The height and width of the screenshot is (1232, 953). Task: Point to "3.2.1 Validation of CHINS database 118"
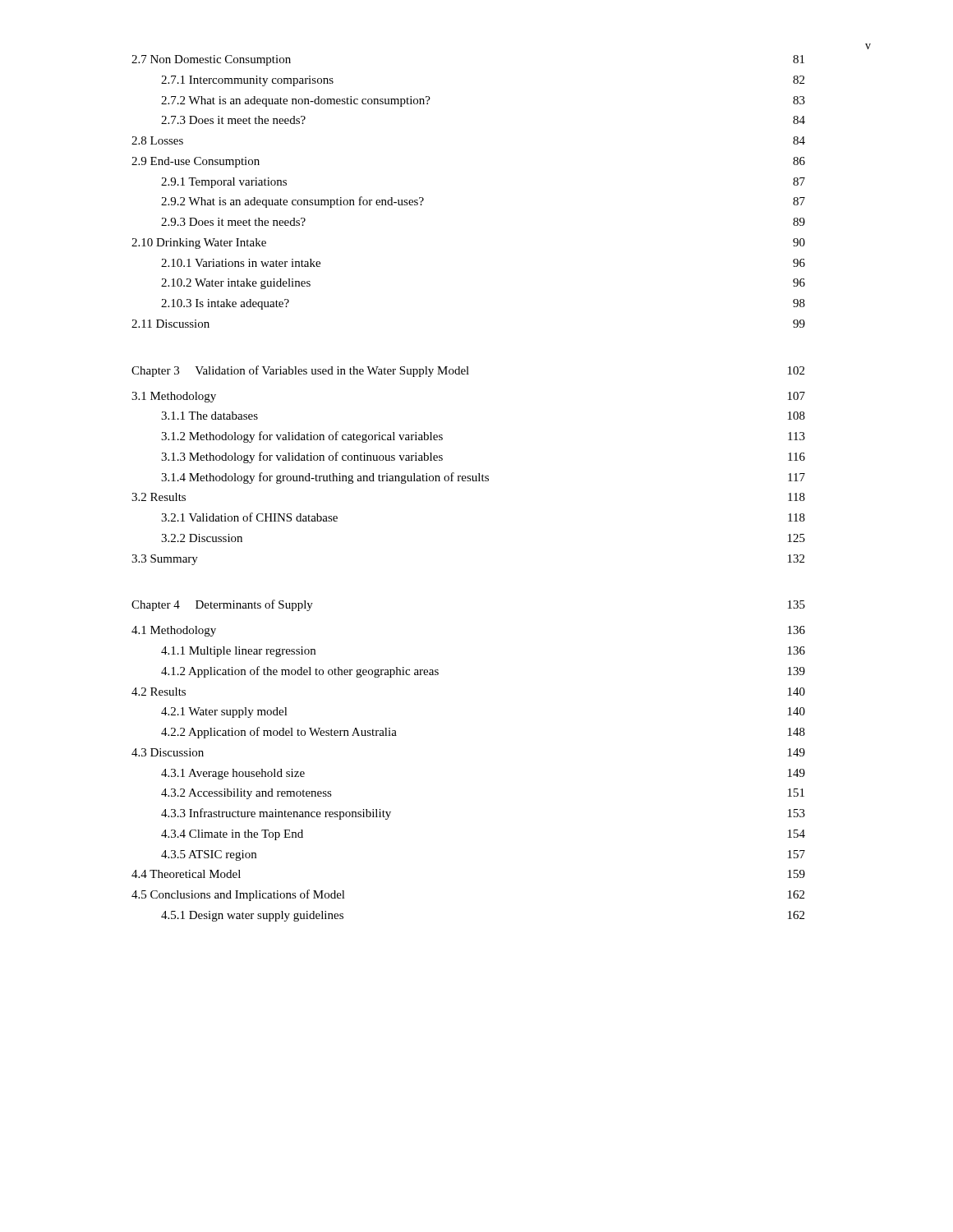(x=251, y=517)
